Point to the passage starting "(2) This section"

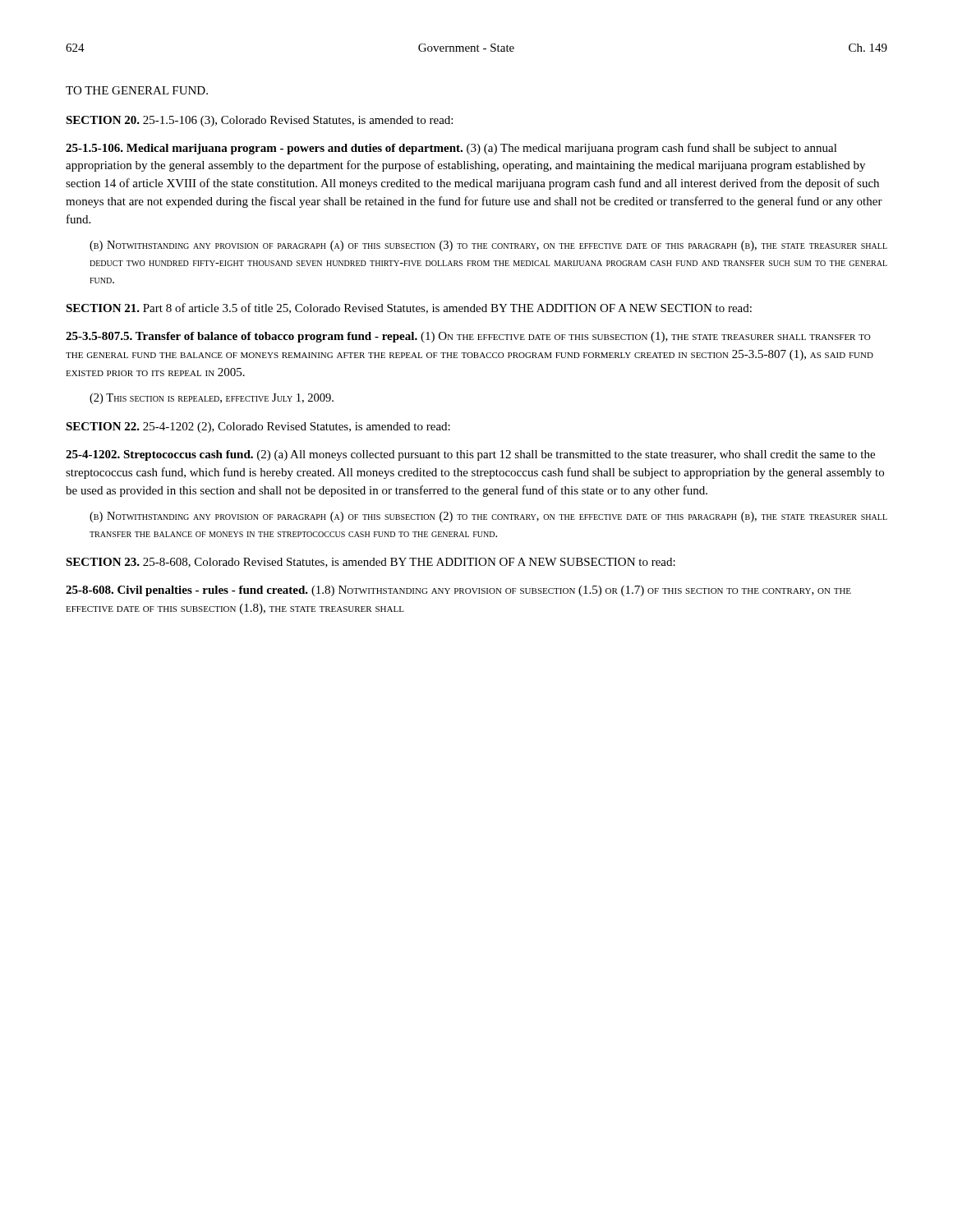coord(212,398)
